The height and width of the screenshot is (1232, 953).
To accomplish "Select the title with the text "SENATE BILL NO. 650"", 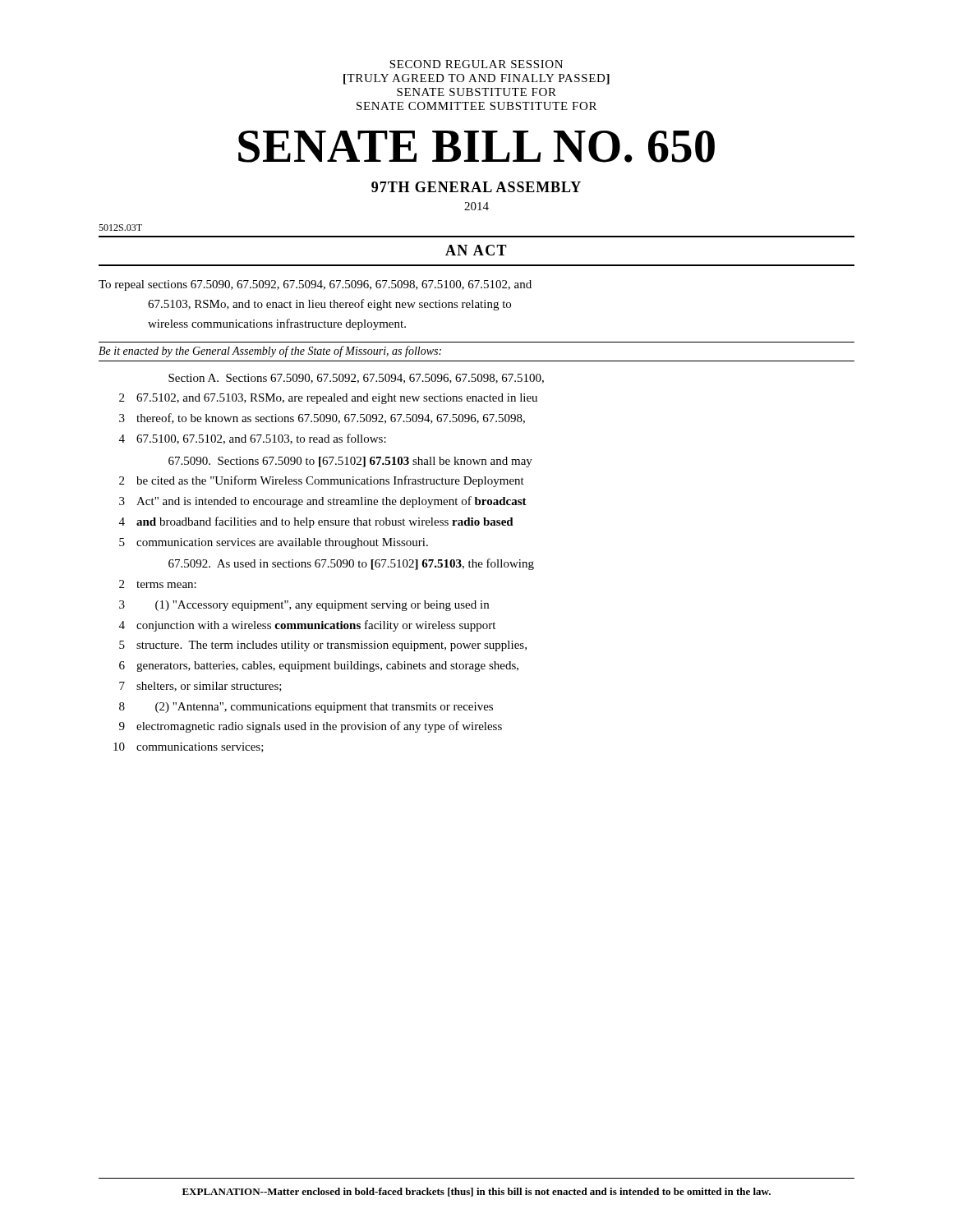I will point(476,147).
